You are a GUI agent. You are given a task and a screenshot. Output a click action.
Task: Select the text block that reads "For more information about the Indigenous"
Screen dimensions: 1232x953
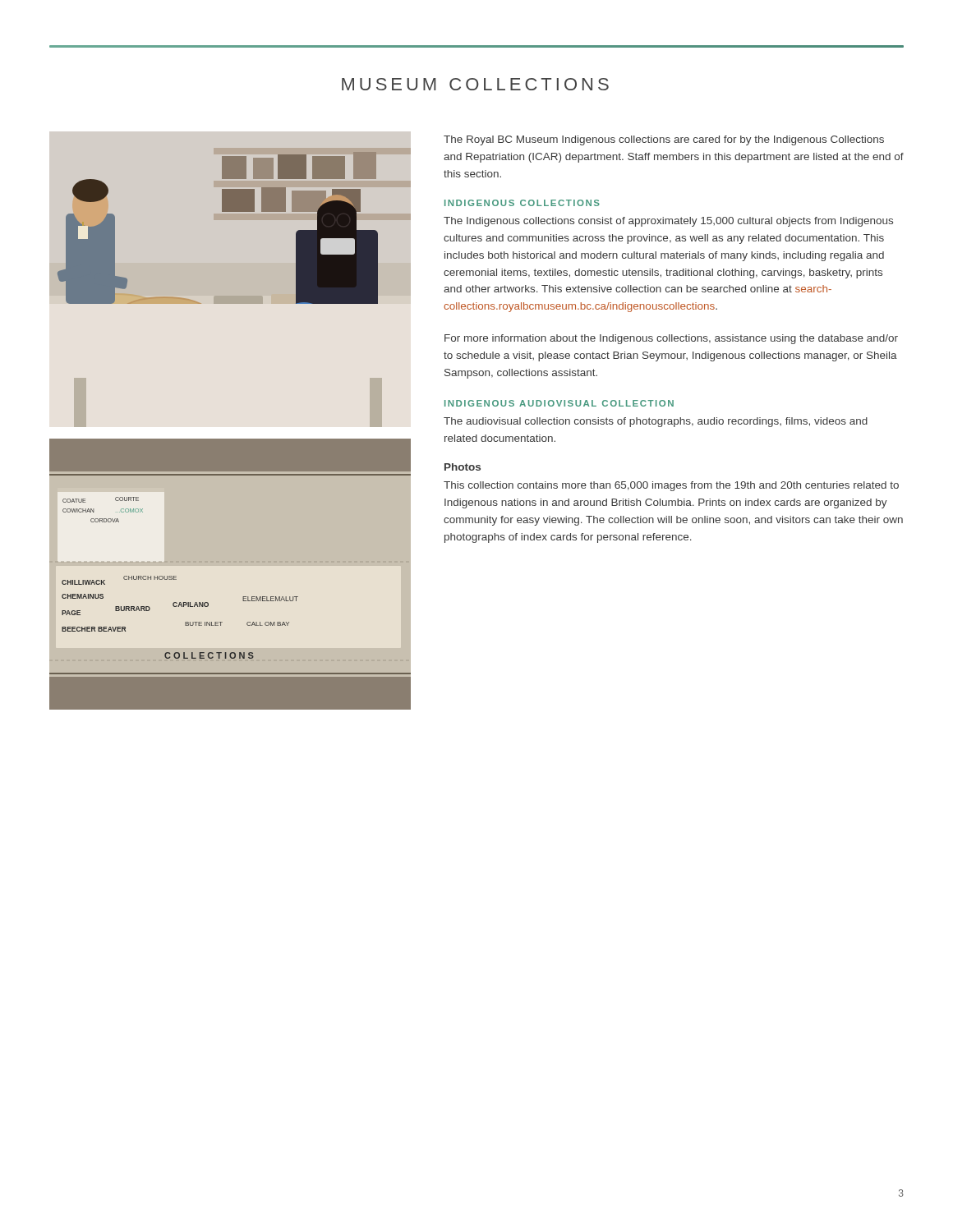coord(674,356)
